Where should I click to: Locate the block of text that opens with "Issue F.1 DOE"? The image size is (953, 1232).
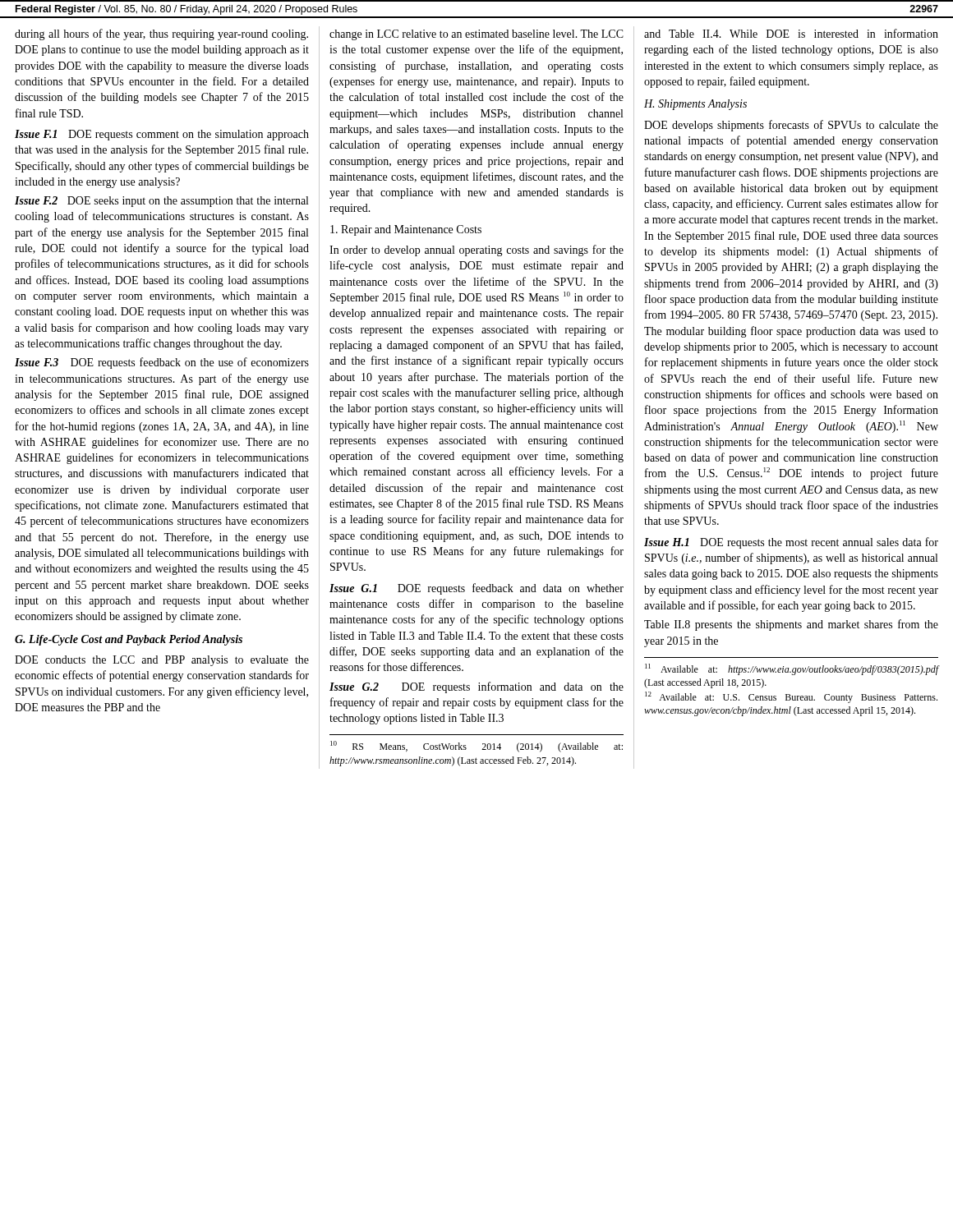tap(162, 158)
